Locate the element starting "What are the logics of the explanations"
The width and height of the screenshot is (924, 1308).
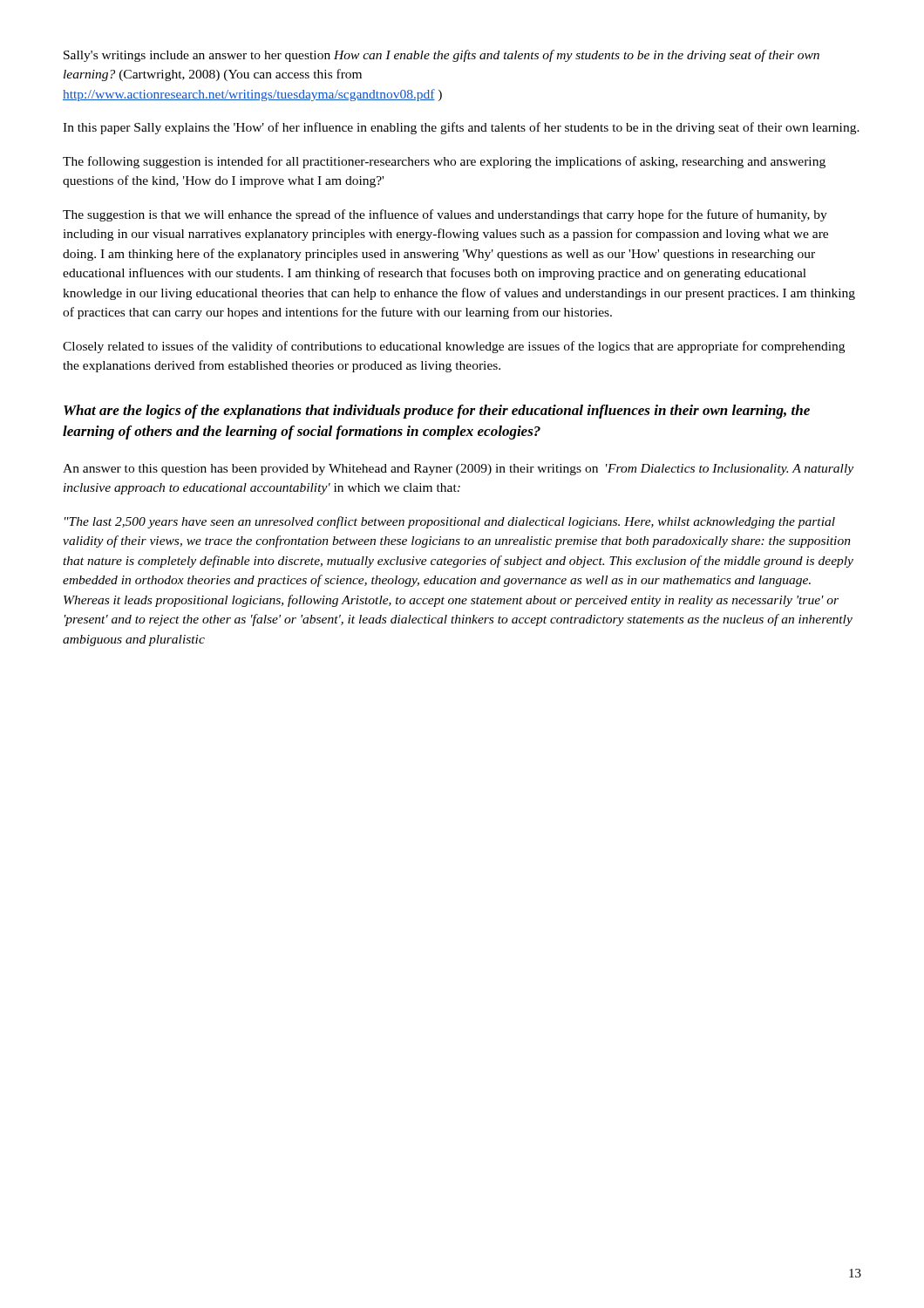tap(462, 421)
